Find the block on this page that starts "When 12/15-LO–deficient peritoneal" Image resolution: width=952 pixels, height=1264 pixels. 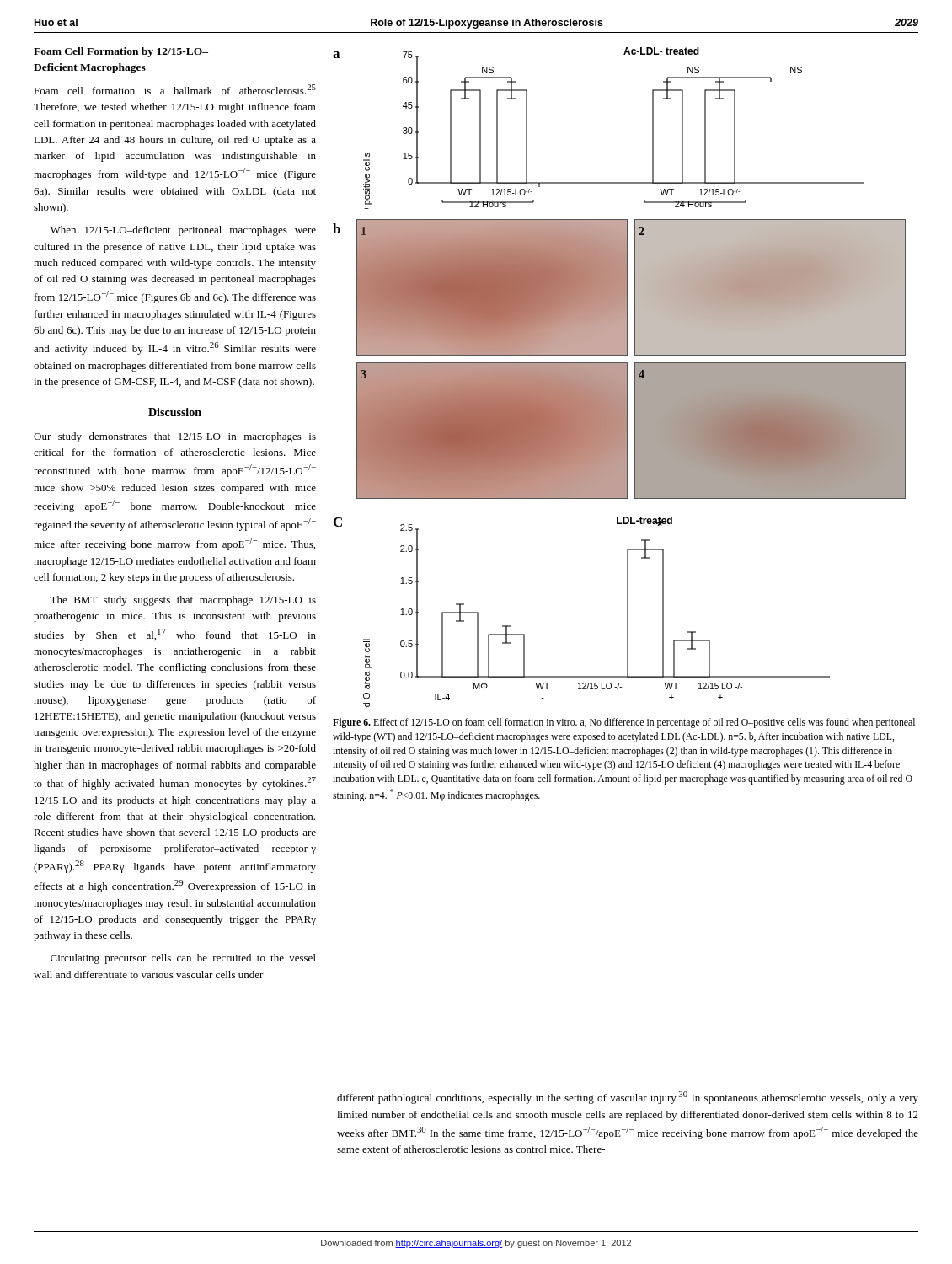pos(175,306)
